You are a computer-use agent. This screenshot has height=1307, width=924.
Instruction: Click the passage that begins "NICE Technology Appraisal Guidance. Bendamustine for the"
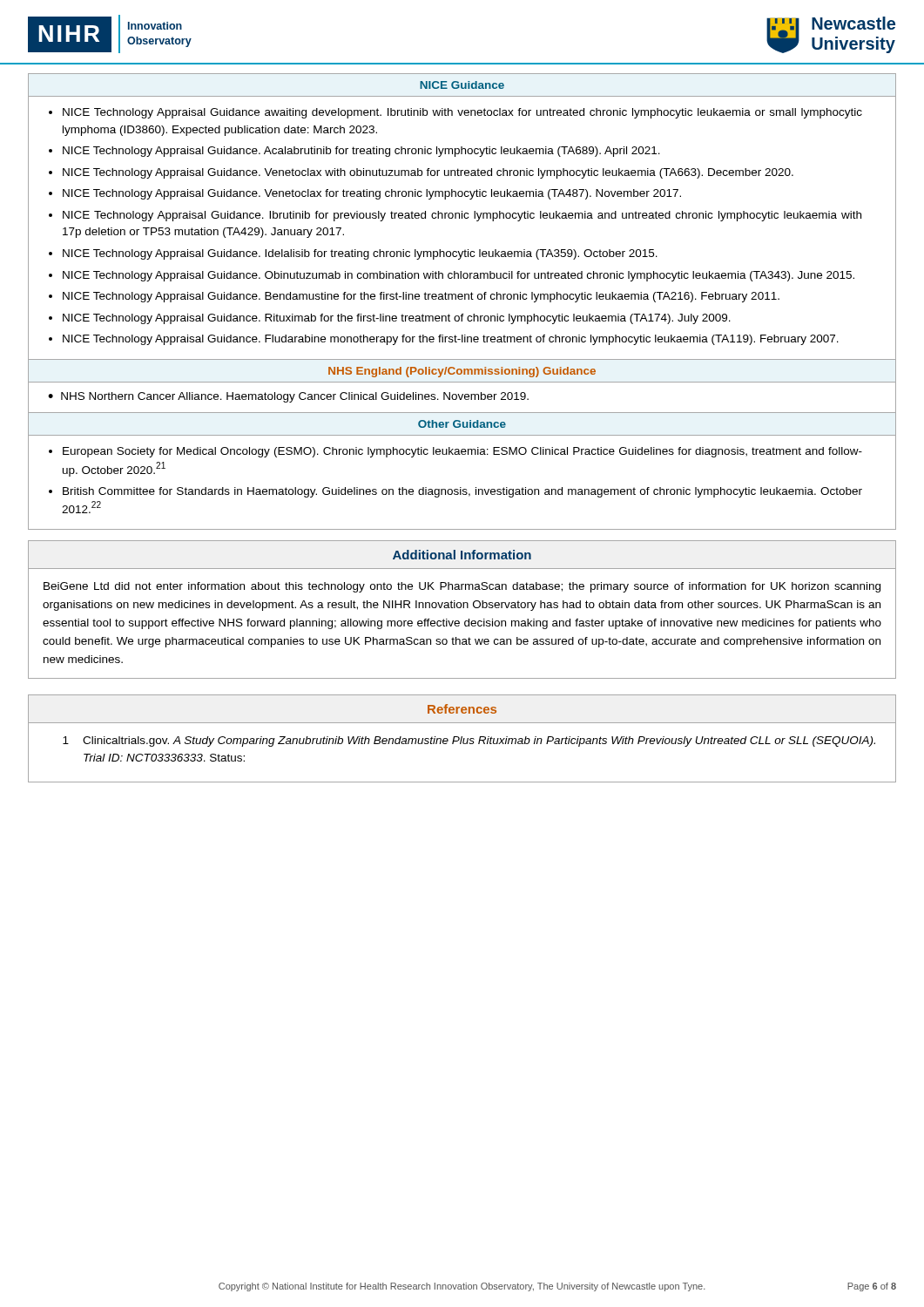[x=421, y=296]
